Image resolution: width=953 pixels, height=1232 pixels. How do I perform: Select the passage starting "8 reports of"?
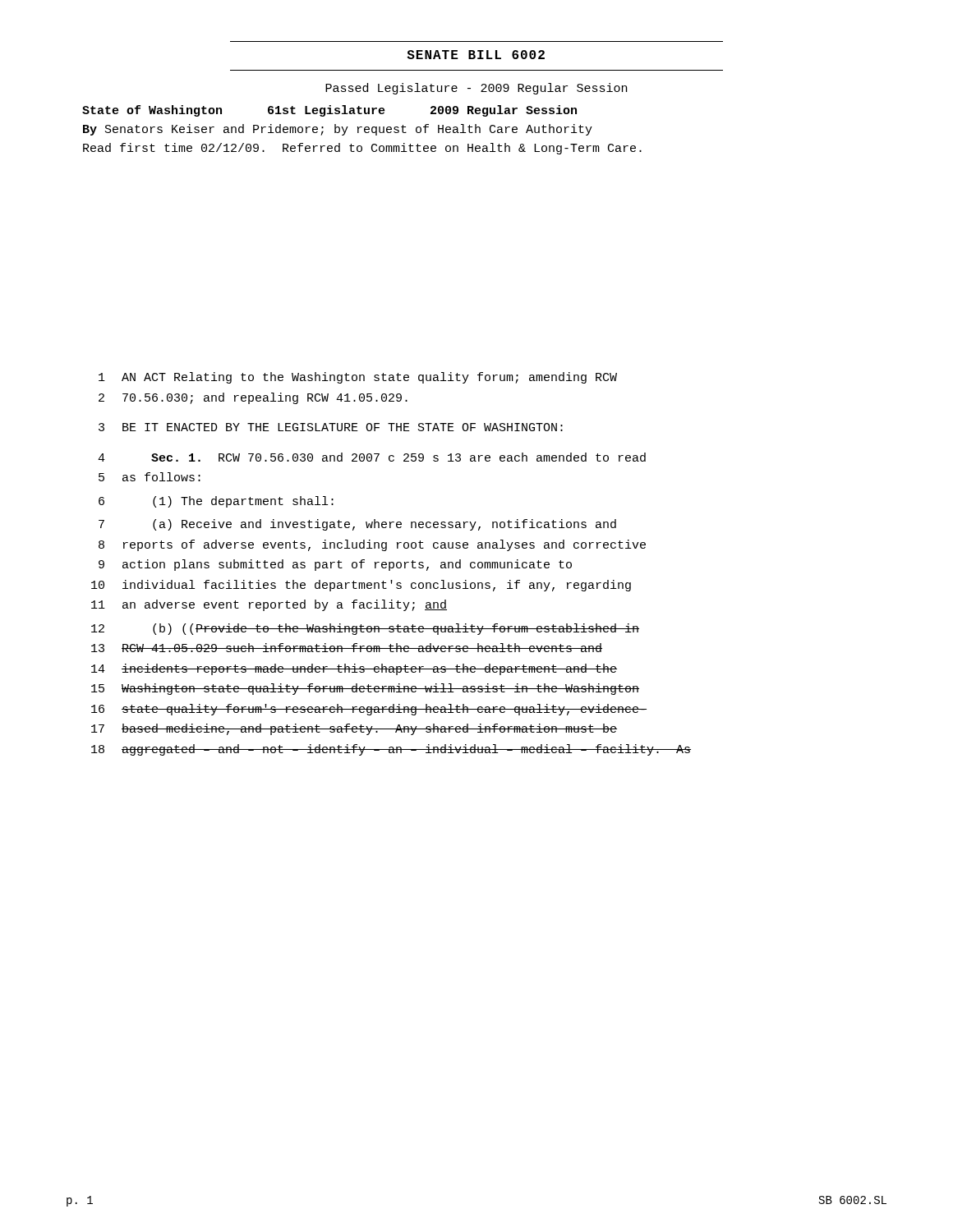coord(476,546)
